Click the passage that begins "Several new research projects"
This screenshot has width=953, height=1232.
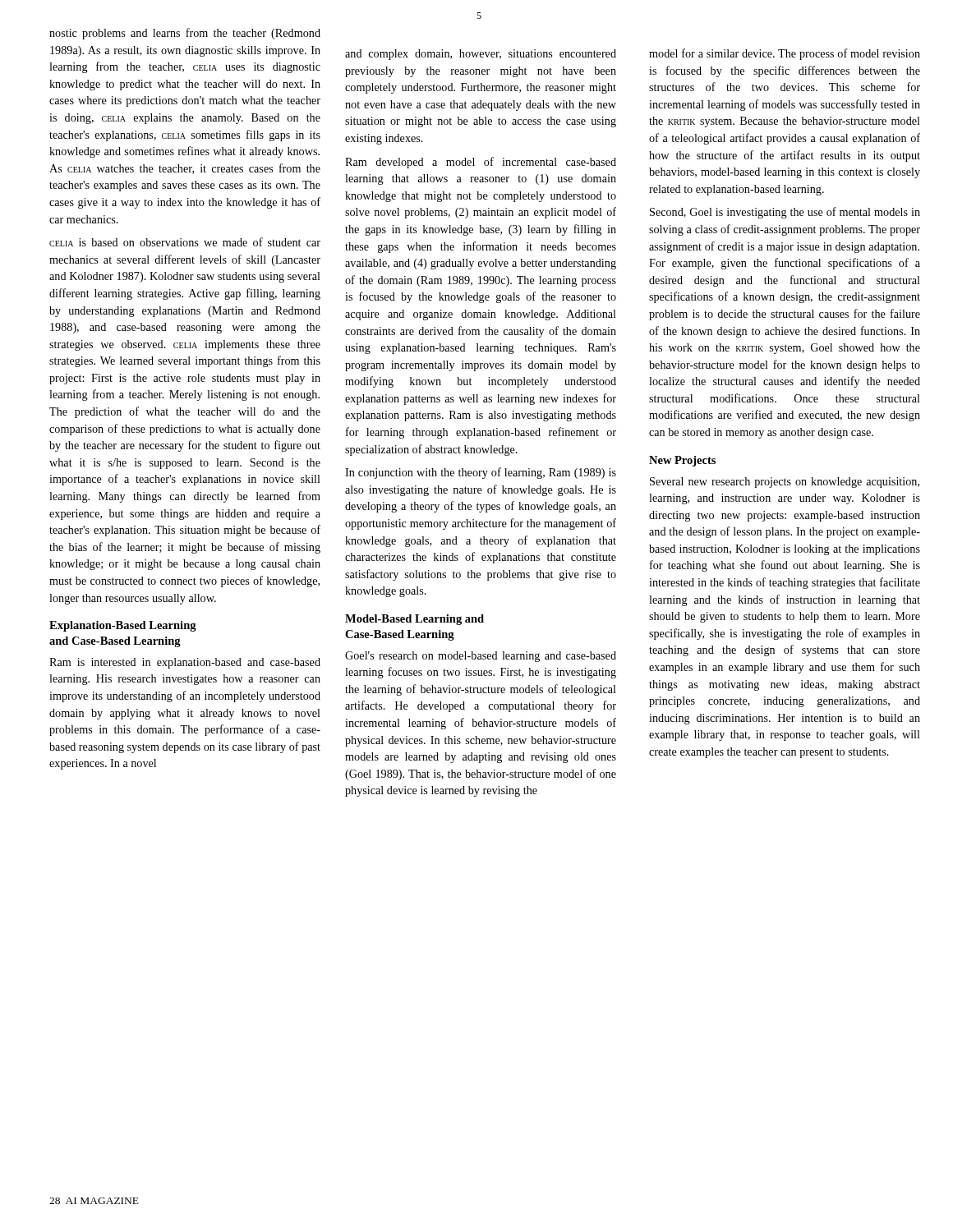point(785,616)
